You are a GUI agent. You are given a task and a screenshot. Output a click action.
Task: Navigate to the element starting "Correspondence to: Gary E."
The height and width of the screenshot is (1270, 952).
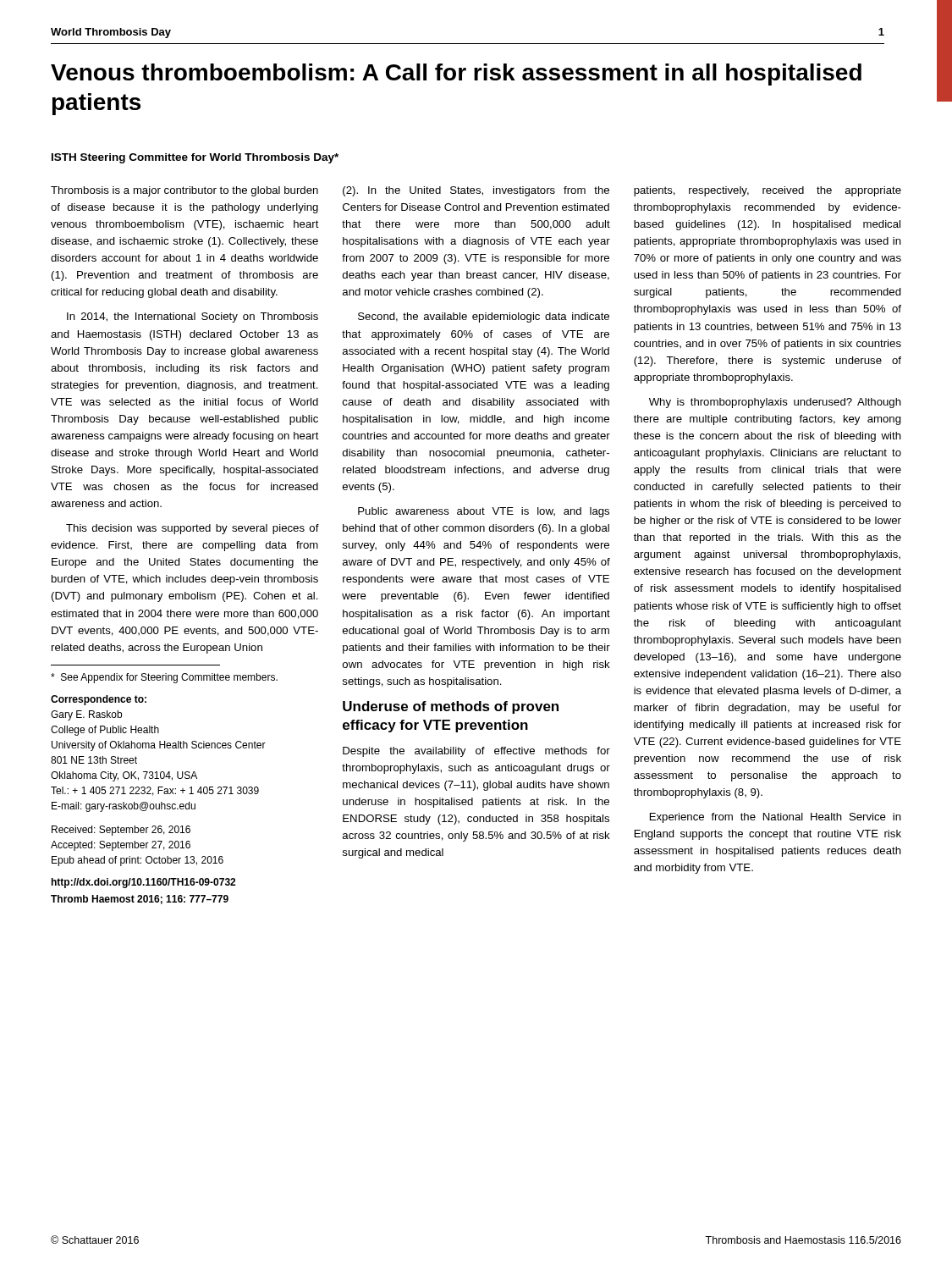click(158, 753)
